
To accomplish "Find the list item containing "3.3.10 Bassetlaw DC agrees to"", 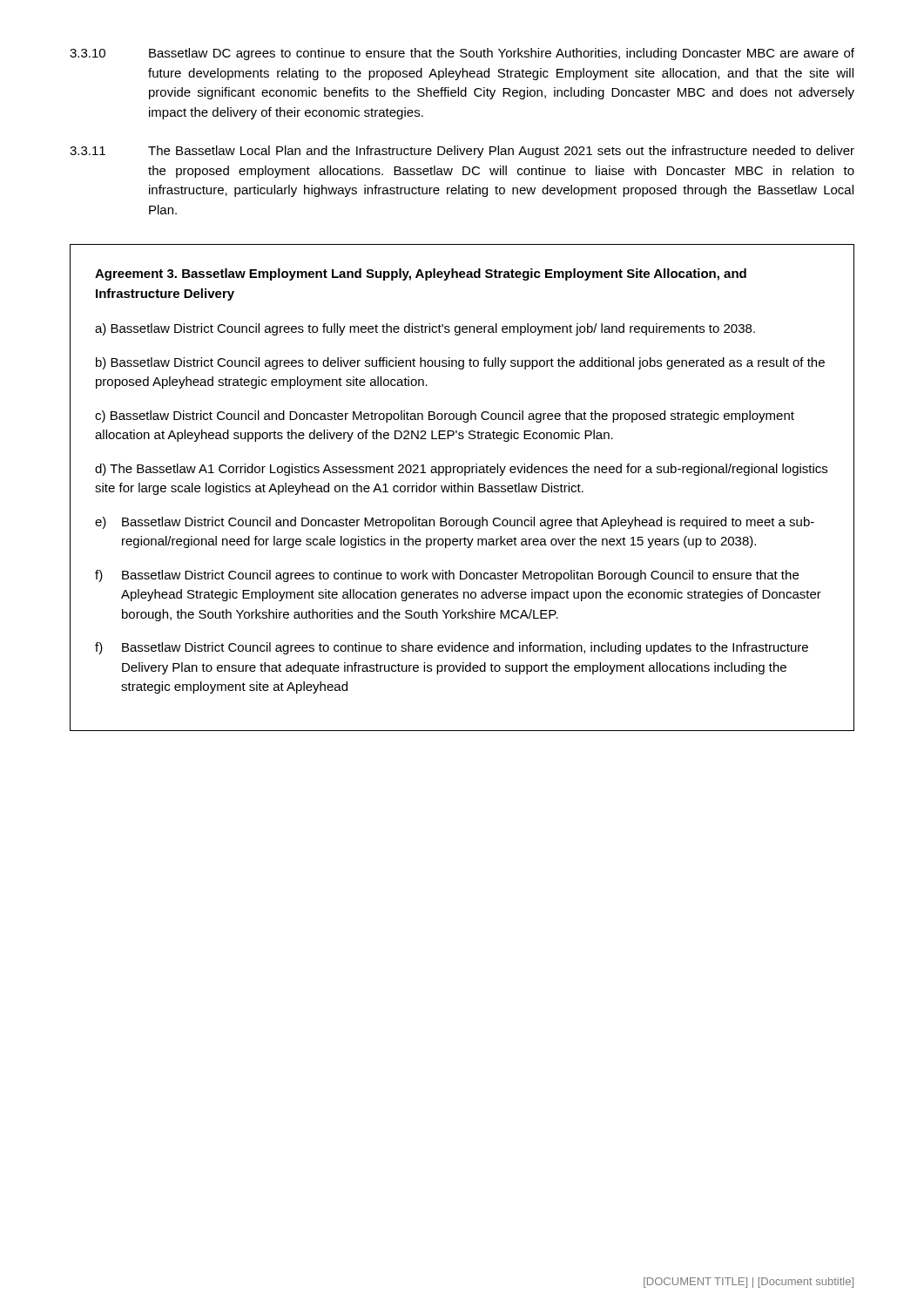I will coord(462,83).
